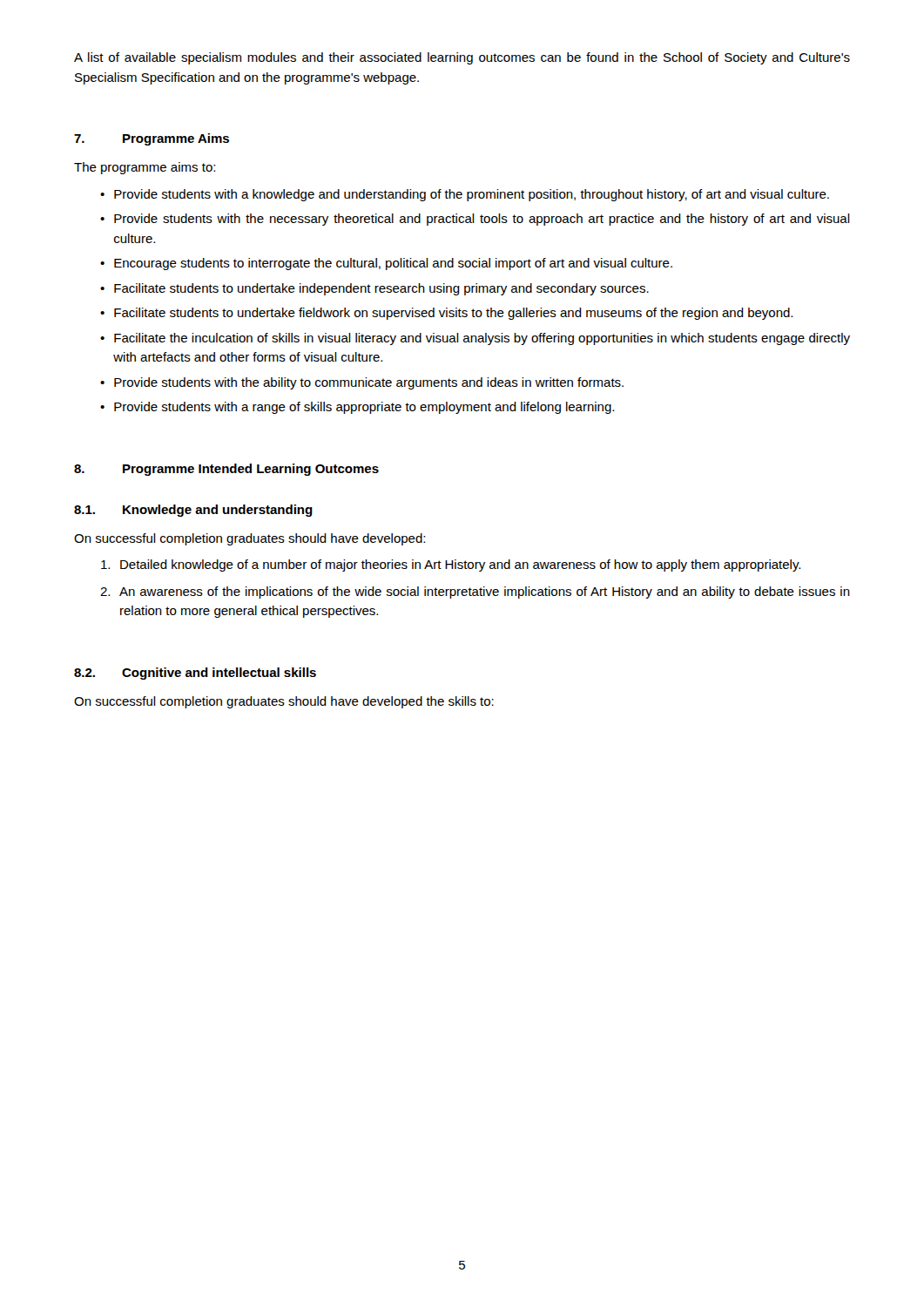Locate the list item containing "Facilitate the inculcation of skills in visual literacy"
This screenshot has height=1307, width=924.
(462, 348)
